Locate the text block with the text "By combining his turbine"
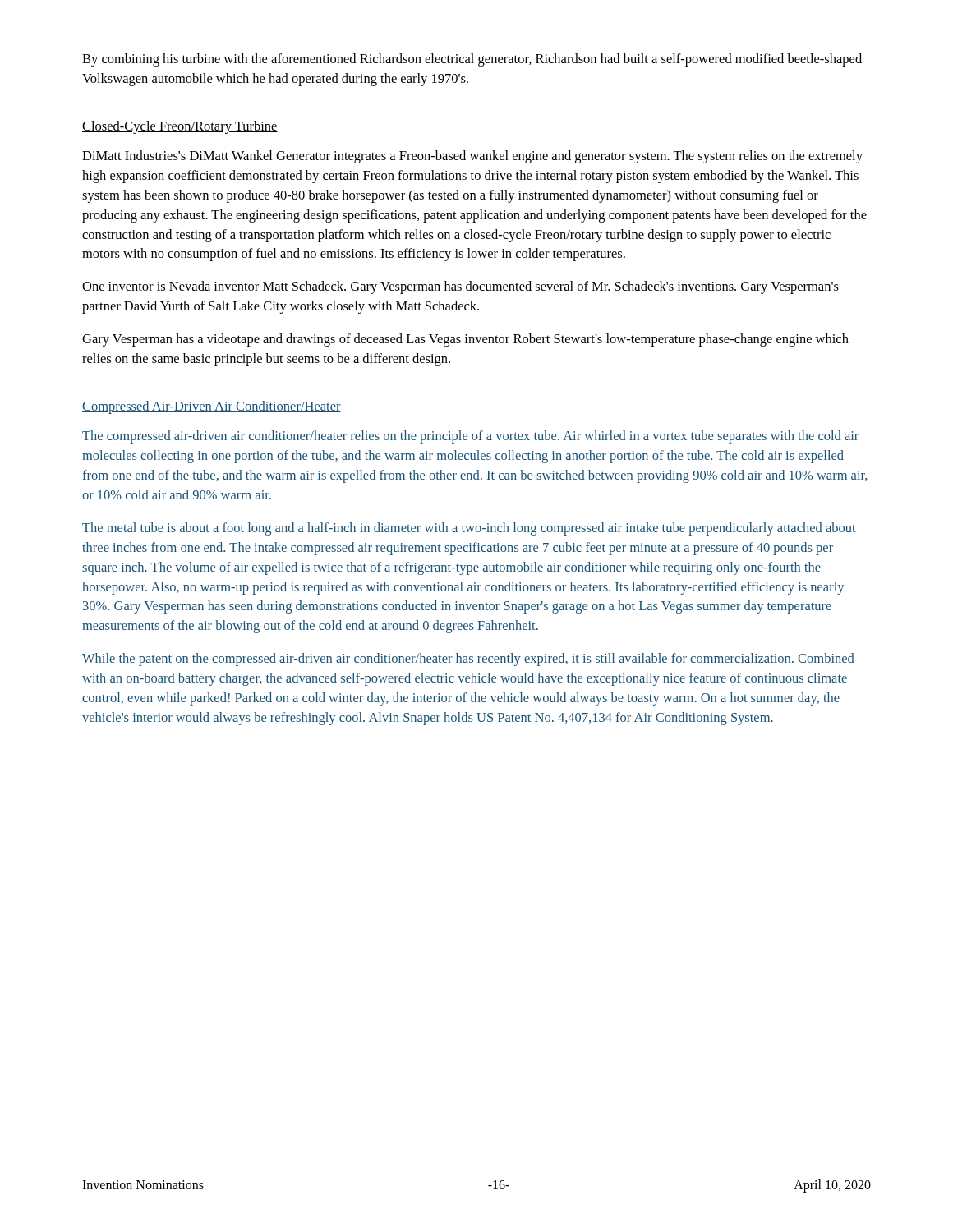This screenshot has height=1232, width=953. pyautogui.click(x=472, y=68)
